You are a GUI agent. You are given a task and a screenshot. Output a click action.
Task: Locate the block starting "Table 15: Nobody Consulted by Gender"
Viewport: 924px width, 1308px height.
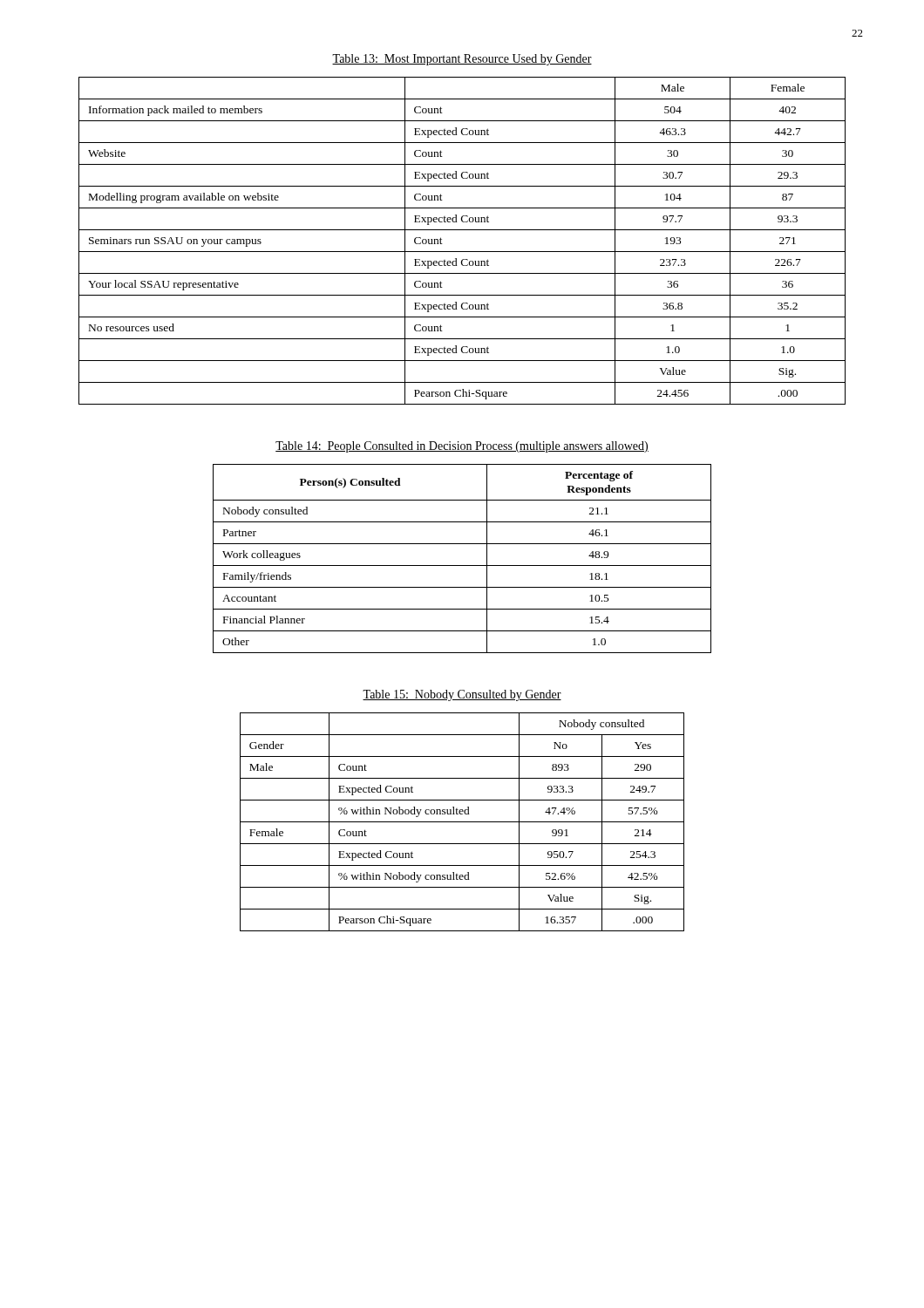tap(462, 695)
